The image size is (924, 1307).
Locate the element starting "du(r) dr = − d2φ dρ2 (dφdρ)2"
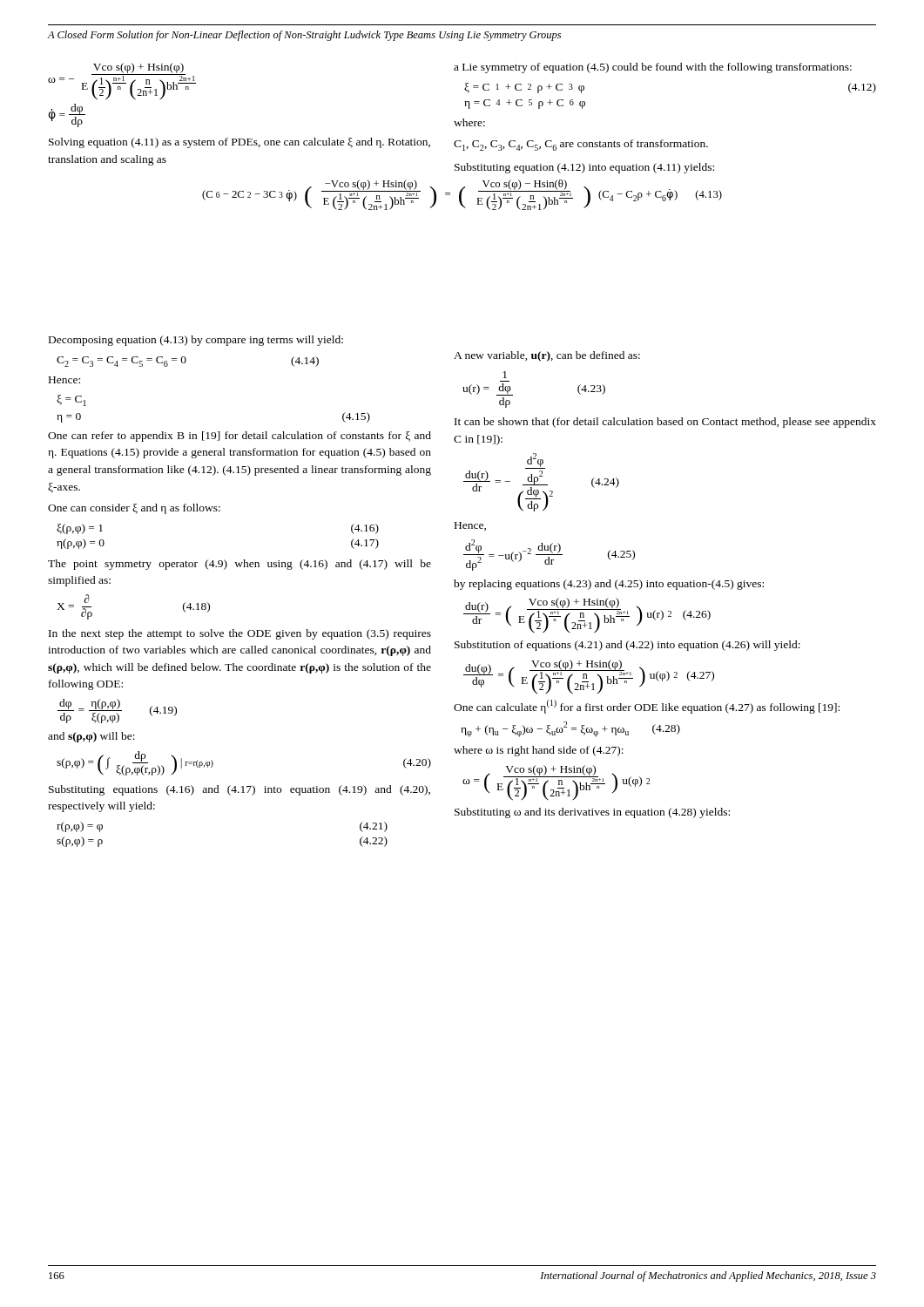(541, 482)
